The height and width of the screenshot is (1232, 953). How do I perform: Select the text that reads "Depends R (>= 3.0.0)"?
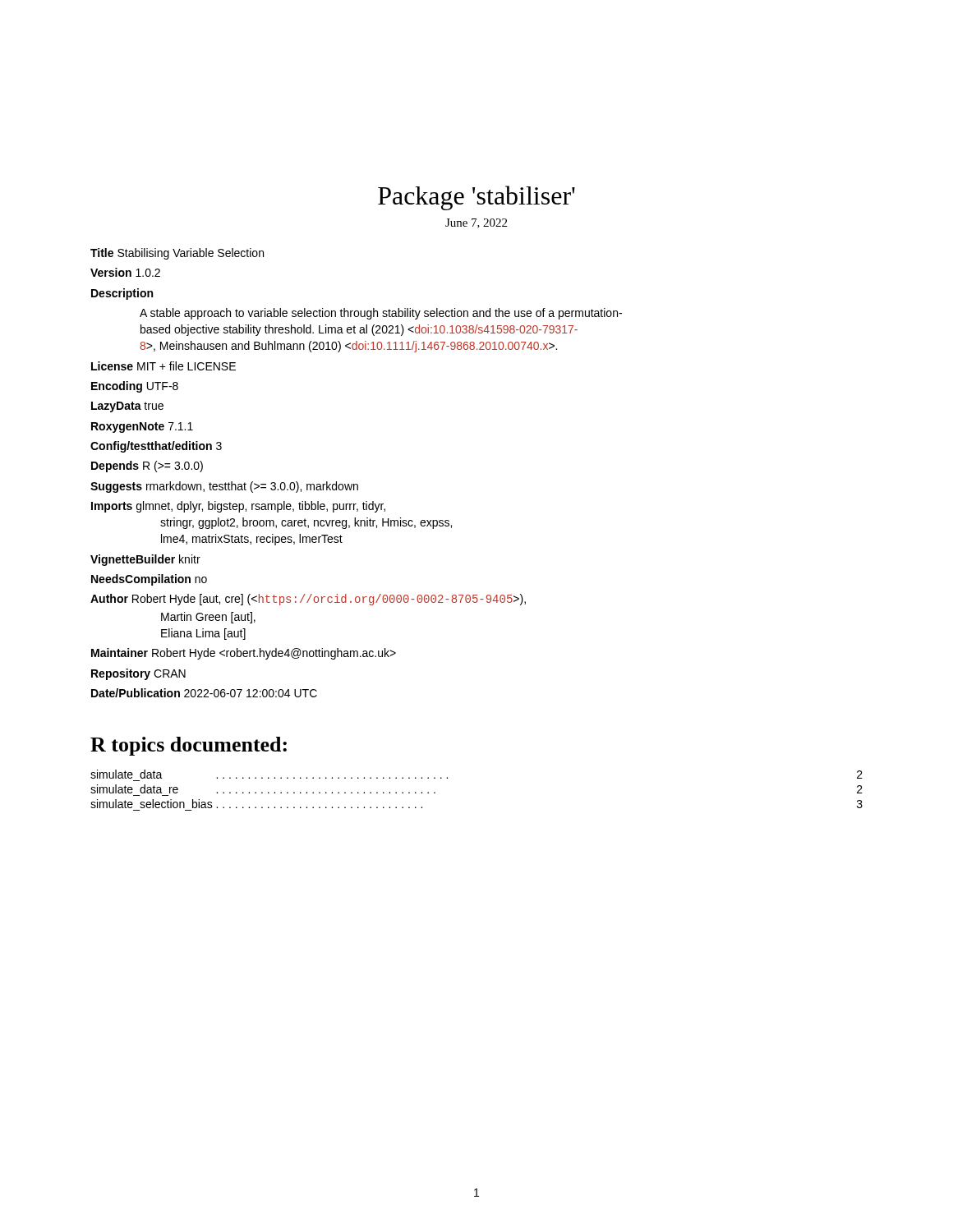[147, 466]
